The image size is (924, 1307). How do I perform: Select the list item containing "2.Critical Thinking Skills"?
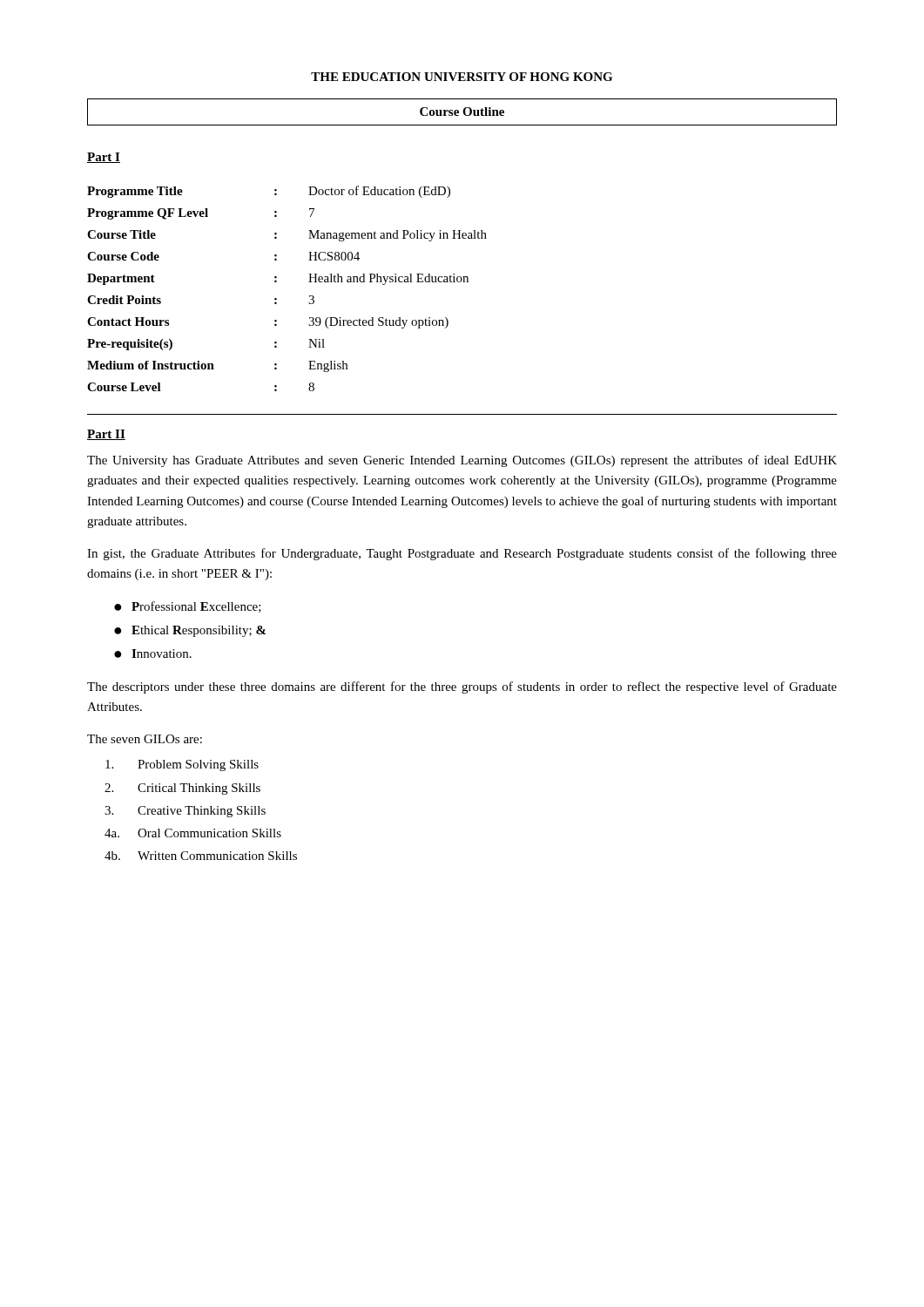point(183,788)
